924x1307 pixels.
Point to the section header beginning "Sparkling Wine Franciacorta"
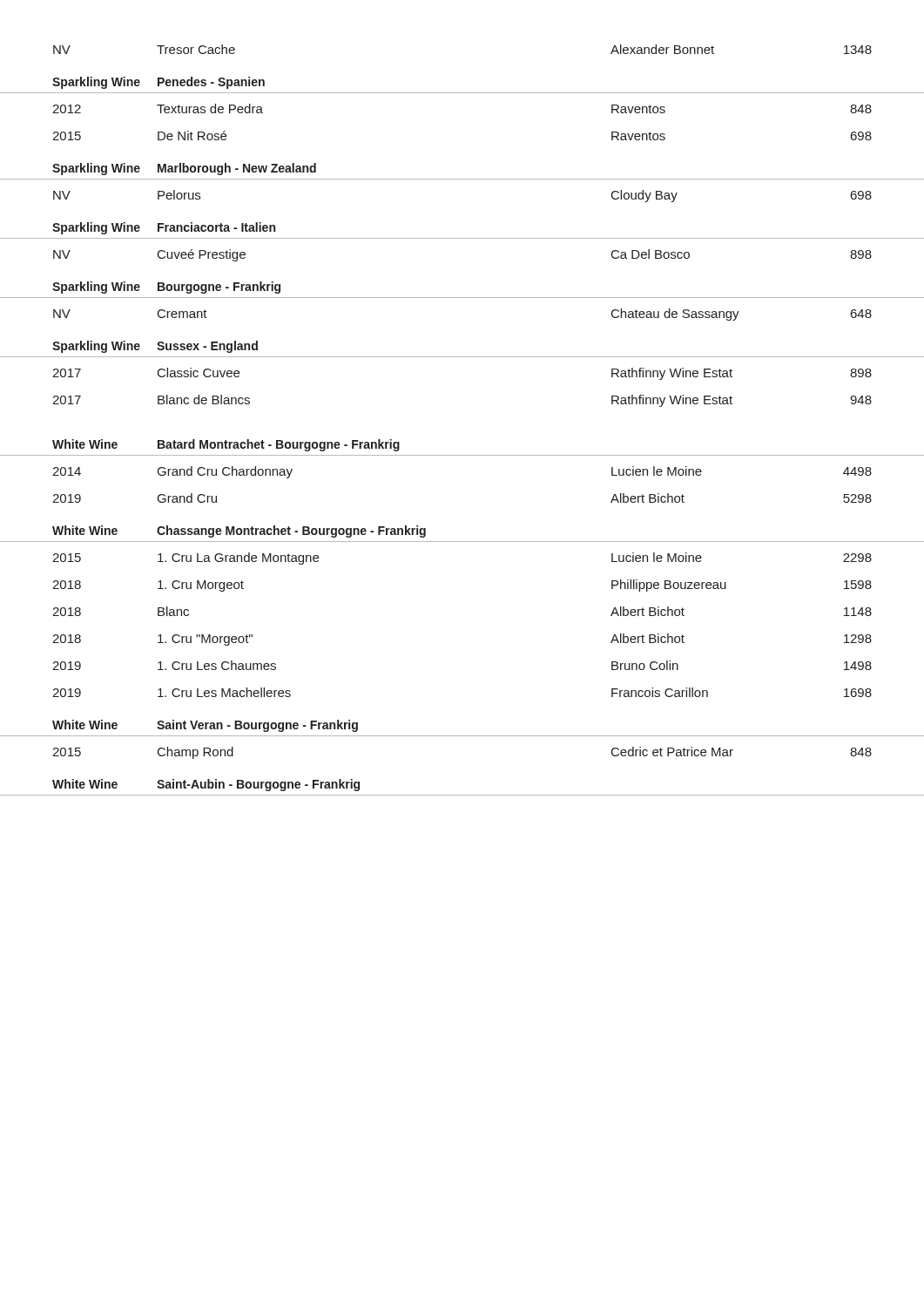tap(331, 227)
